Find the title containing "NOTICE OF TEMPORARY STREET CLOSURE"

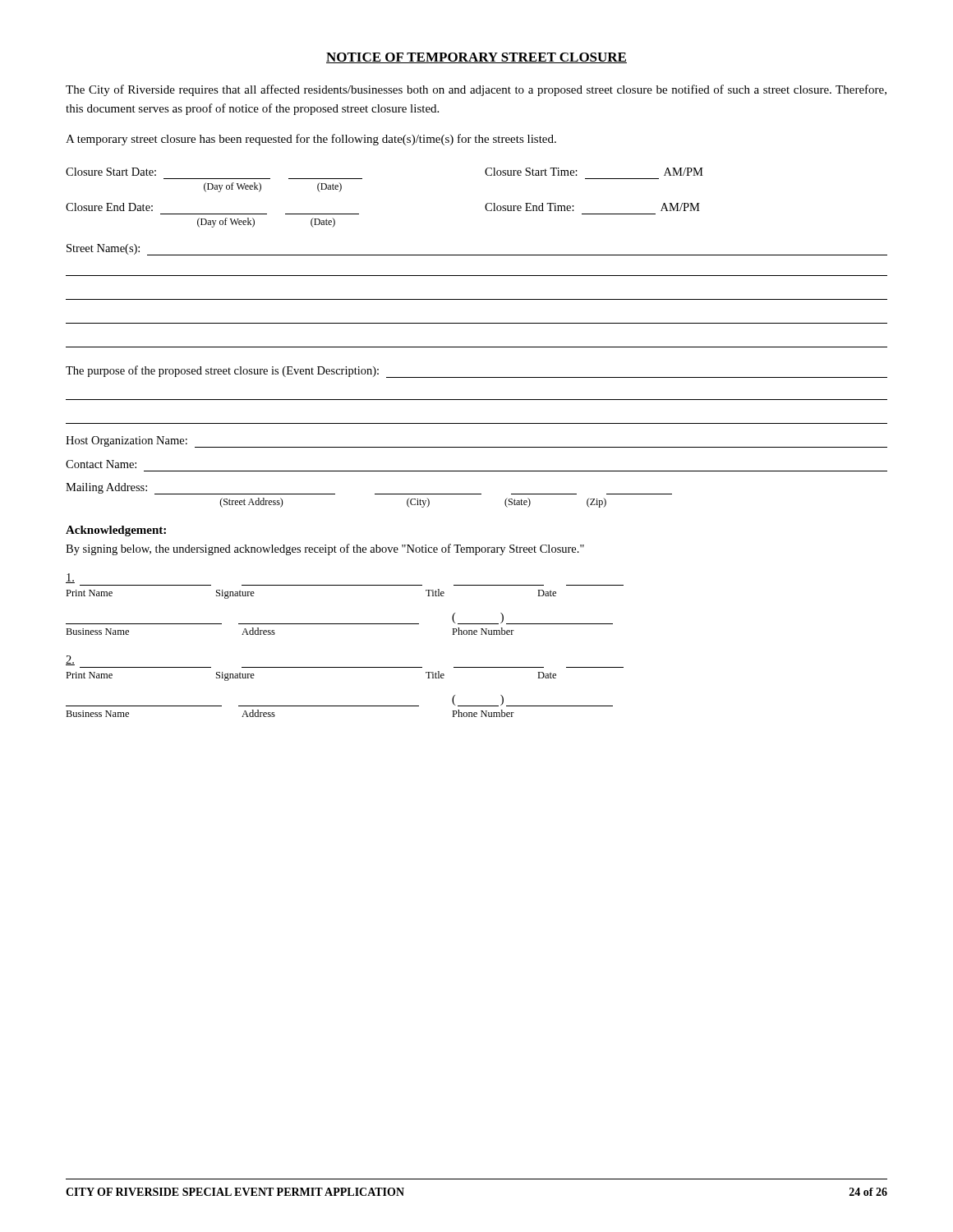point(476,57)
